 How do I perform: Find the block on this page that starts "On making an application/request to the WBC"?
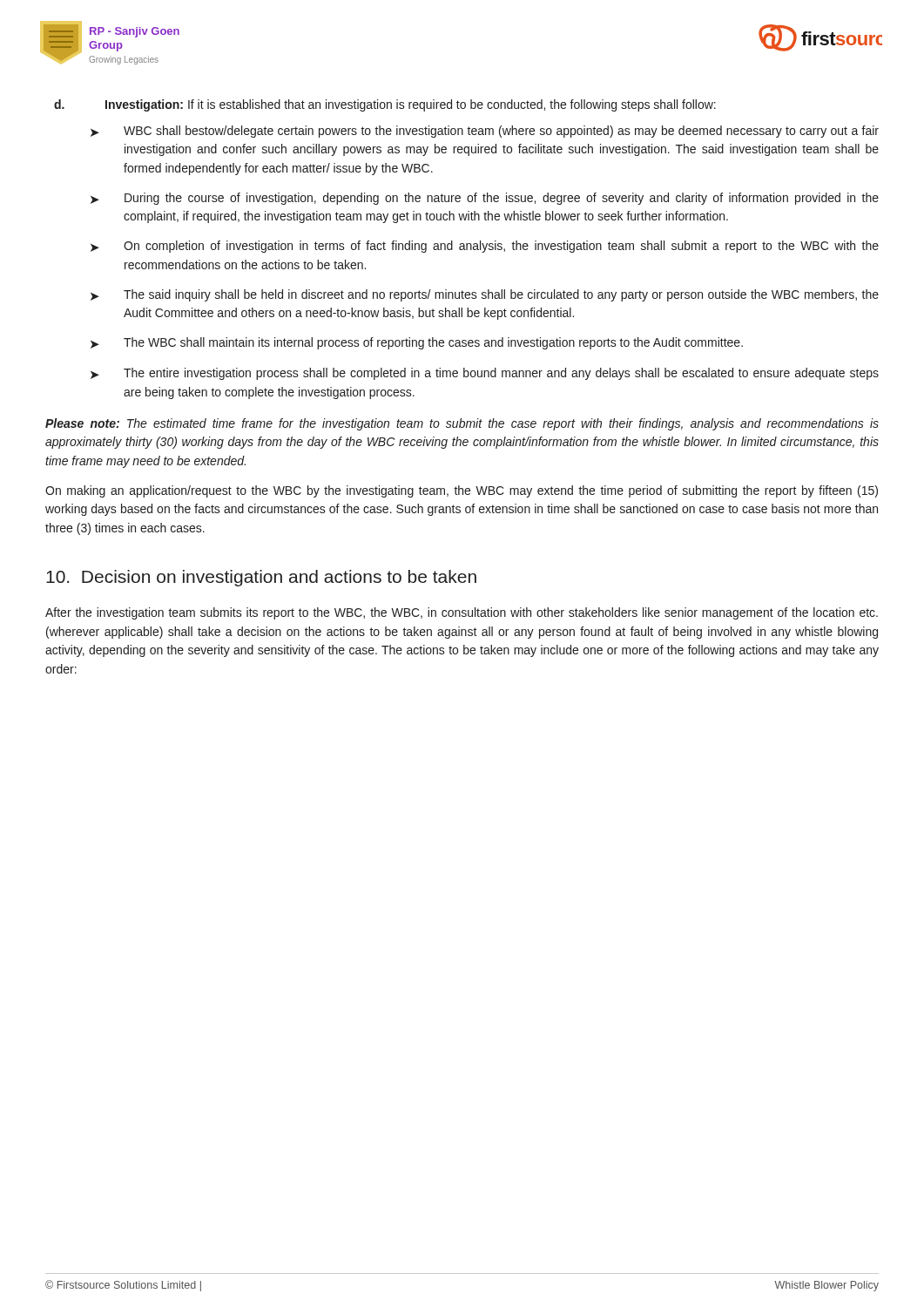[462, 509]
